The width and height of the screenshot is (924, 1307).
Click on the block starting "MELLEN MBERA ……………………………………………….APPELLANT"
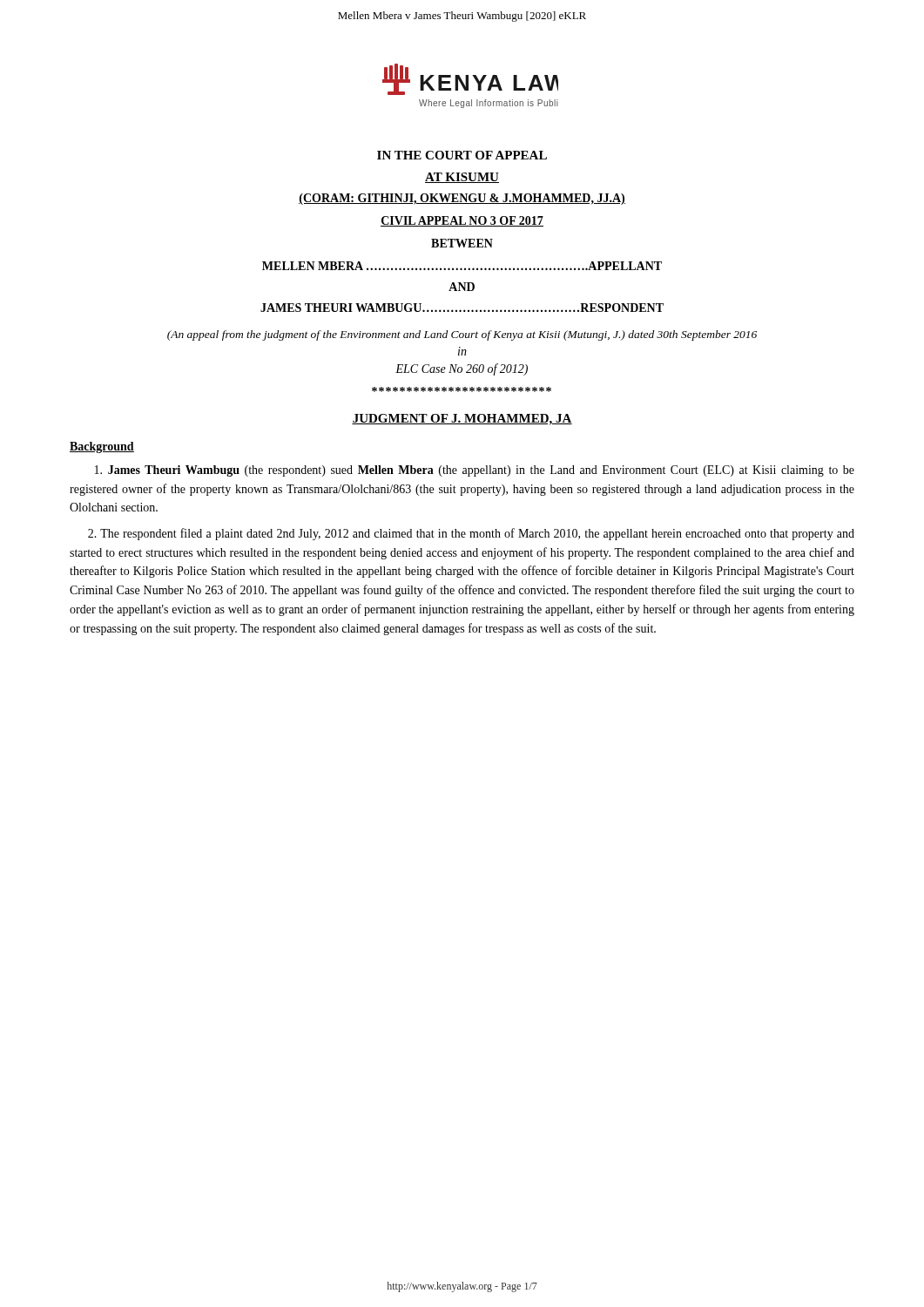(x=462, y=267)
